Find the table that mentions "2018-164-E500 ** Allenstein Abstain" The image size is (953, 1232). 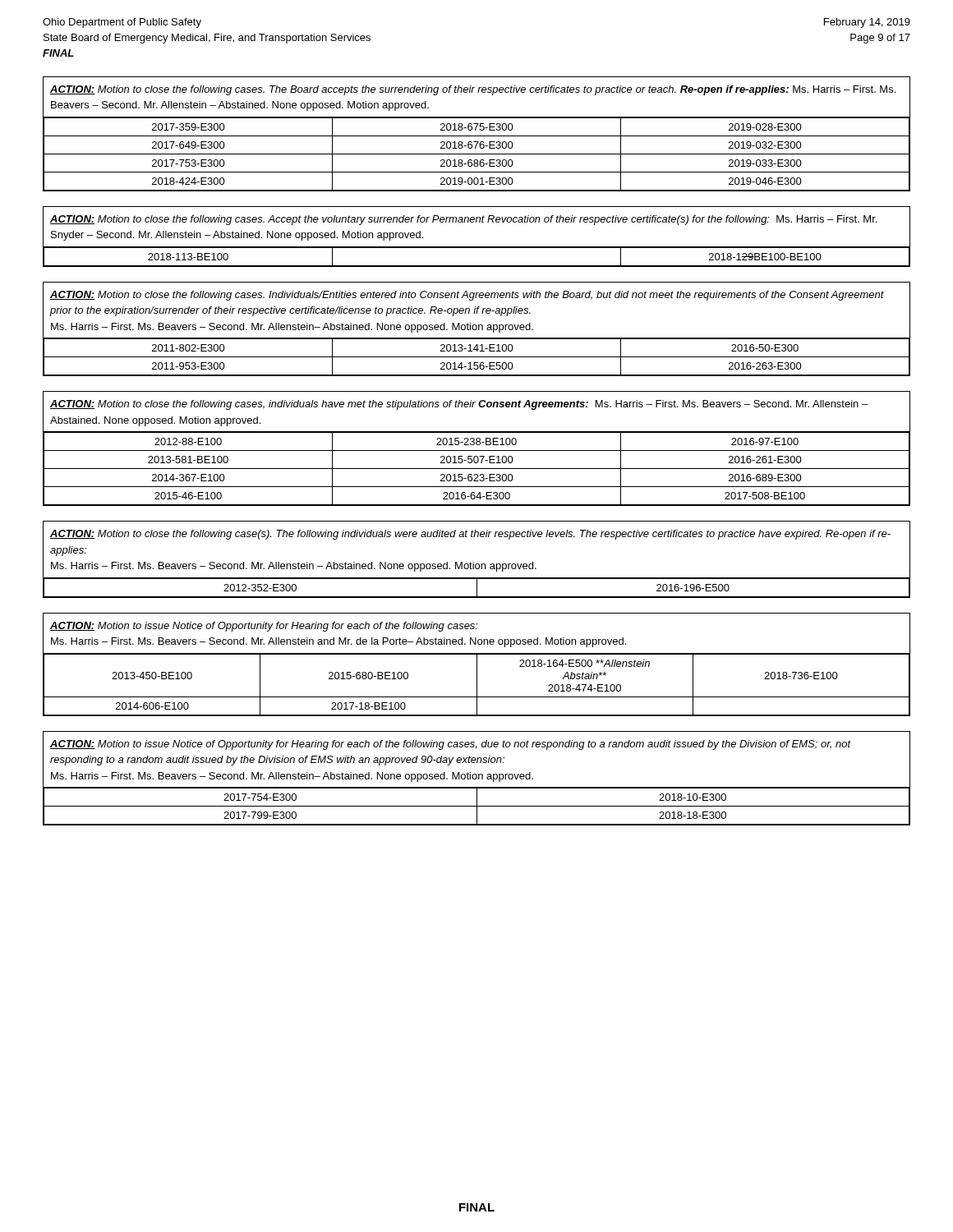476,684
